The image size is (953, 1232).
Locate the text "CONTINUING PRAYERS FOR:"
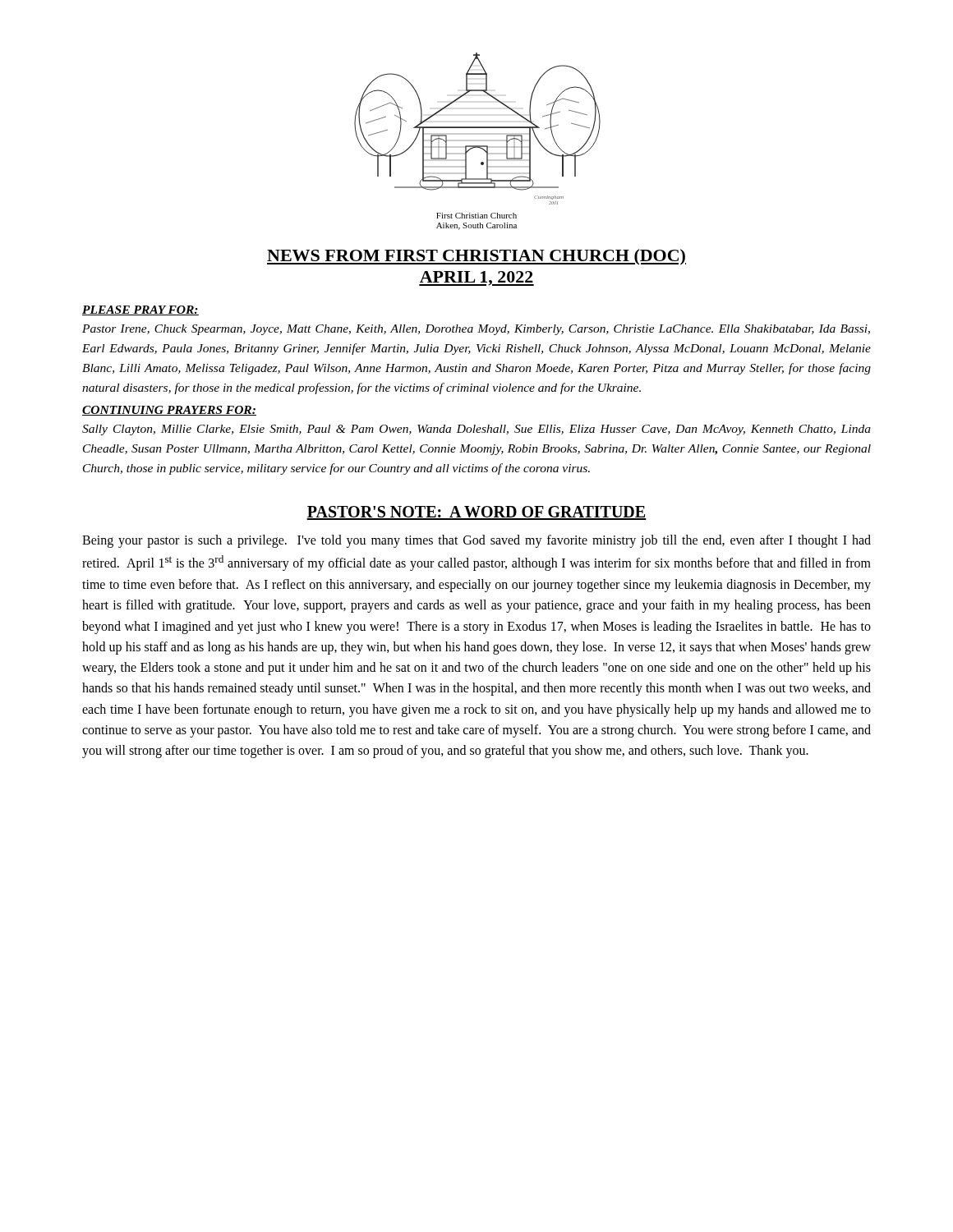(169, 409)
